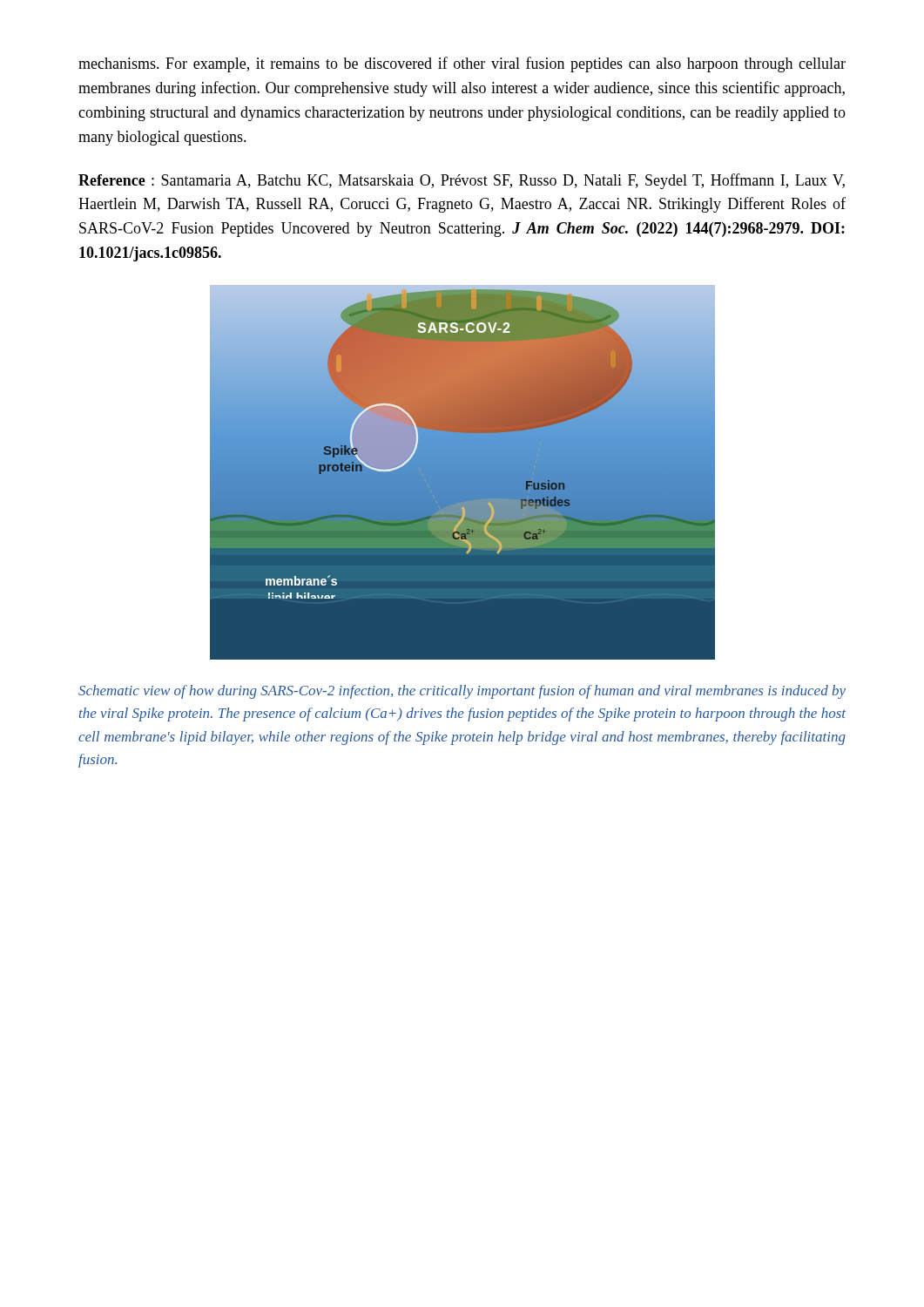
Task: Point to the element starting "Reference : Santamaria A,"
Action: point(462,216)
